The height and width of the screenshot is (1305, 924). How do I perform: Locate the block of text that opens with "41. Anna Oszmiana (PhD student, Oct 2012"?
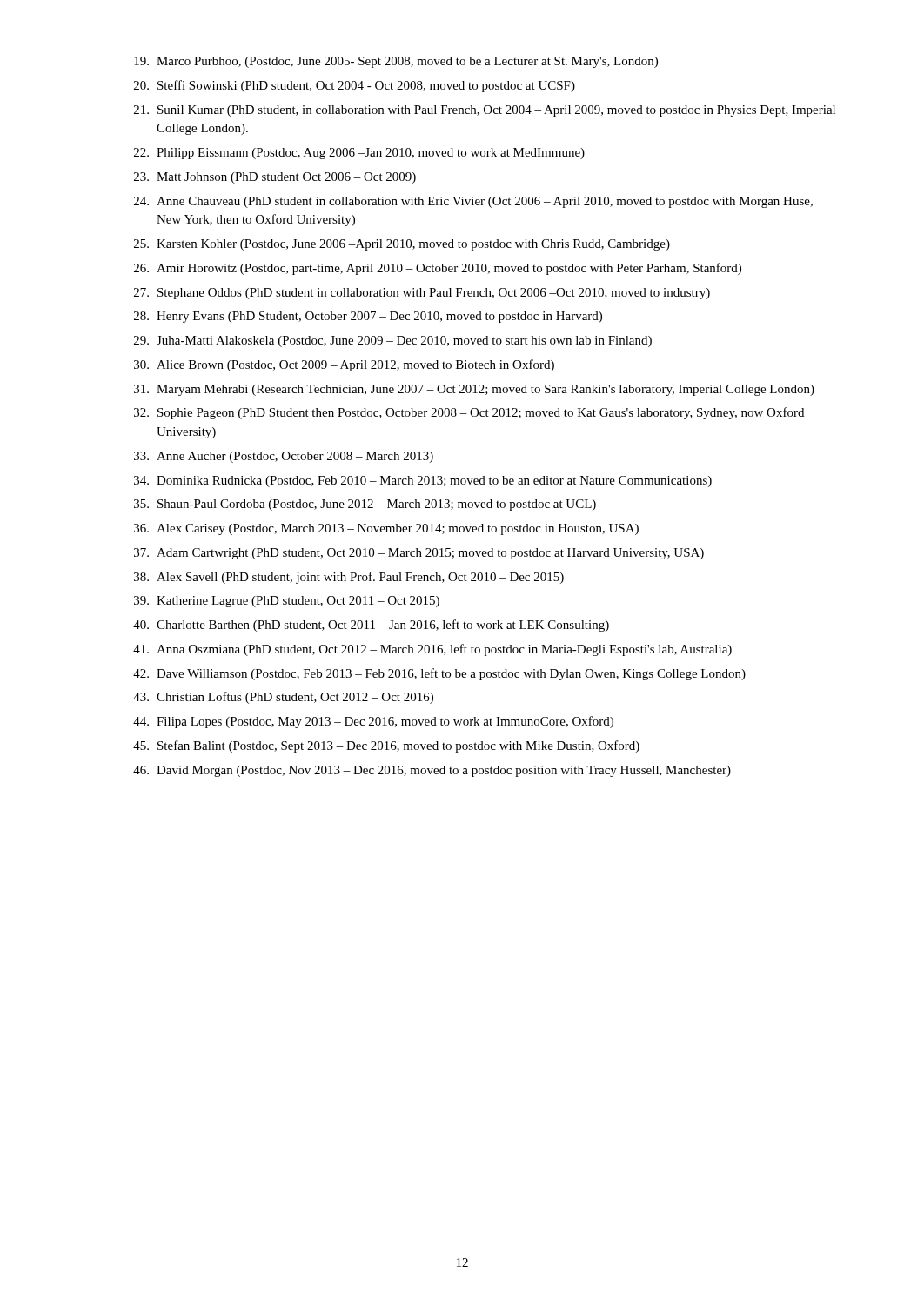point(475,650)
